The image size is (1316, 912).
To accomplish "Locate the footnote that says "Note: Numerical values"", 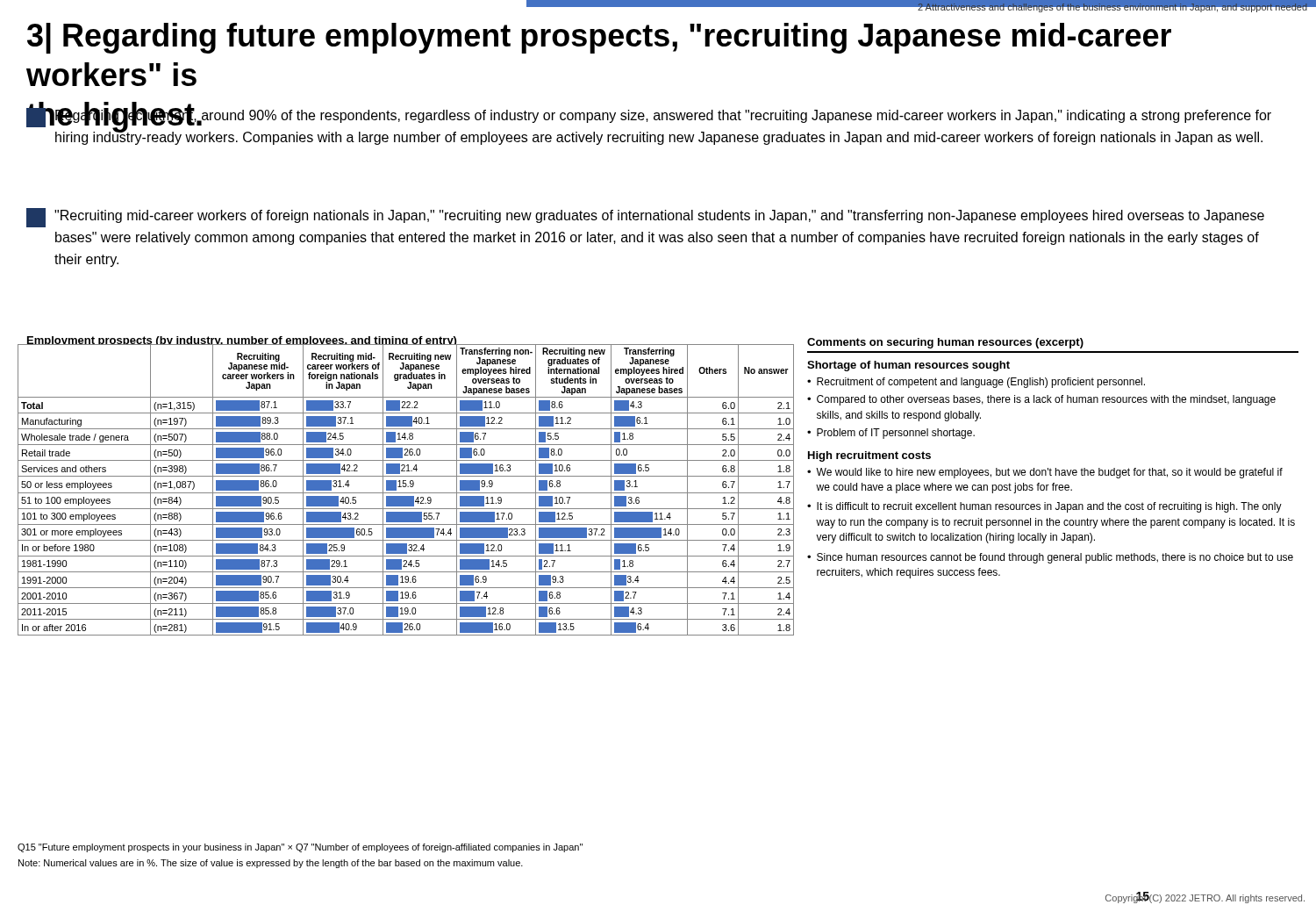I will pos(399,863).
